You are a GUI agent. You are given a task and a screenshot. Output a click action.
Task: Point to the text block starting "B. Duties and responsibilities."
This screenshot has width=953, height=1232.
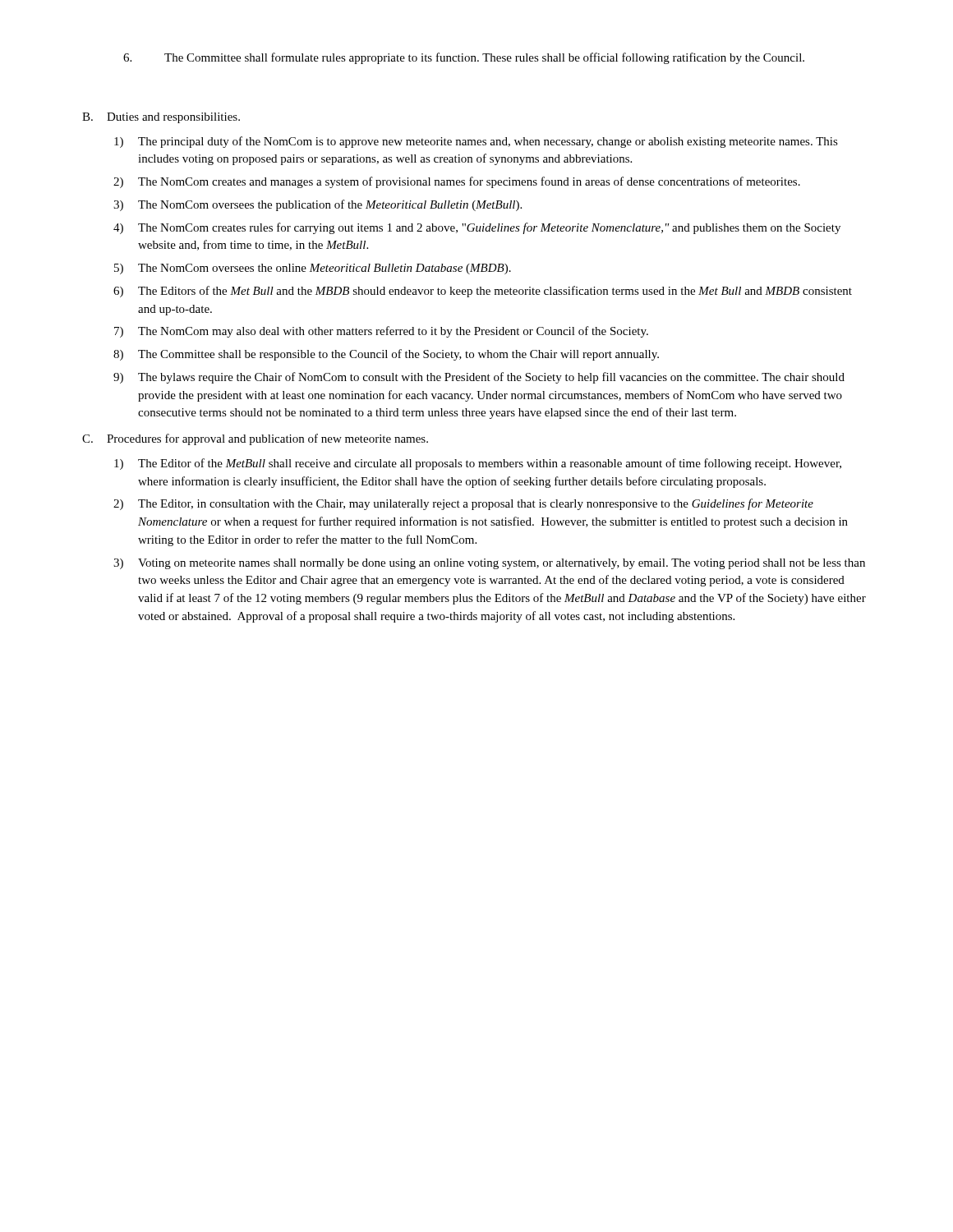pyautogui.click(x=161, y=117)
